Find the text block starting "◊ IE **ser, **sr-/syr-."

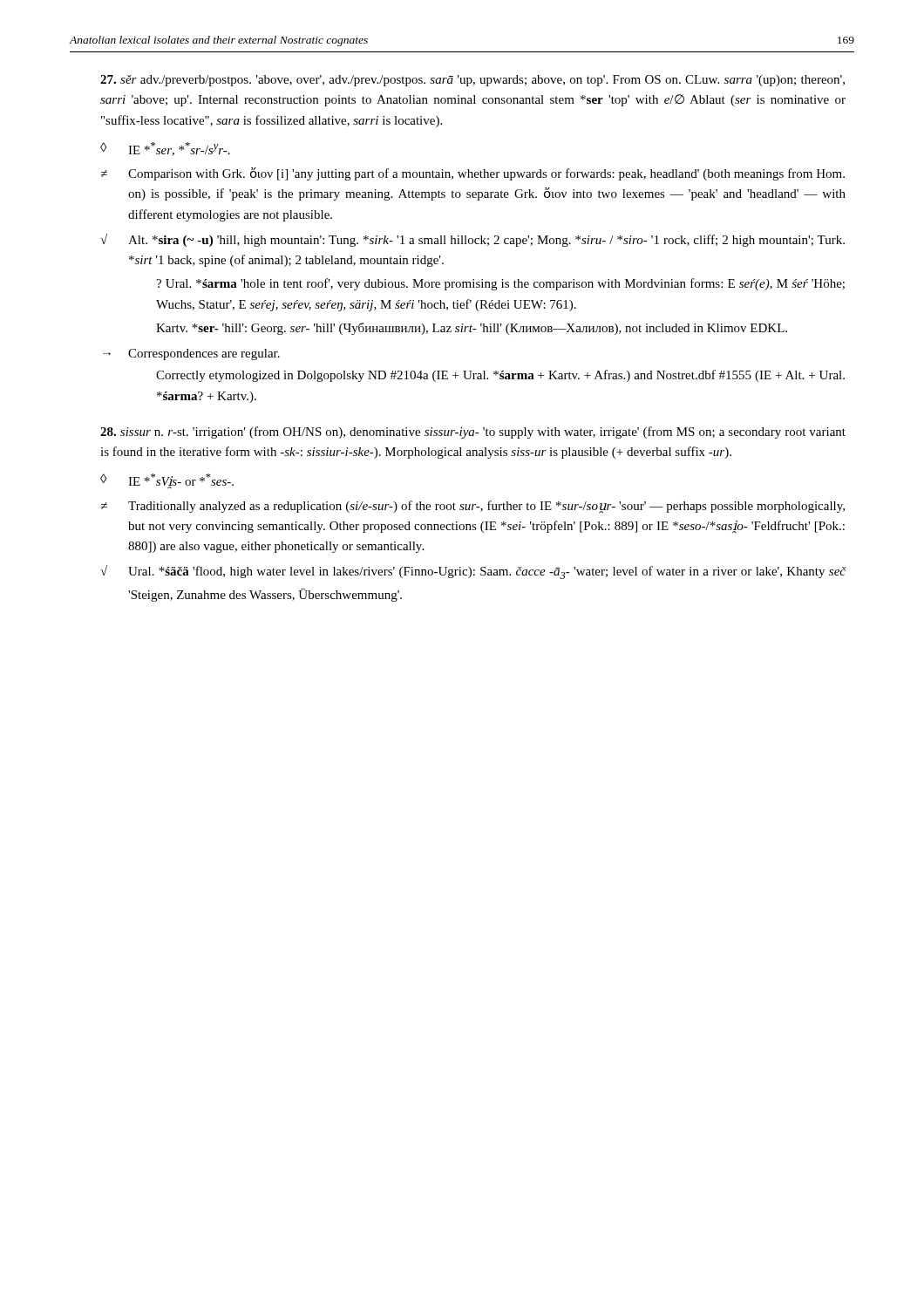[165, 149]
